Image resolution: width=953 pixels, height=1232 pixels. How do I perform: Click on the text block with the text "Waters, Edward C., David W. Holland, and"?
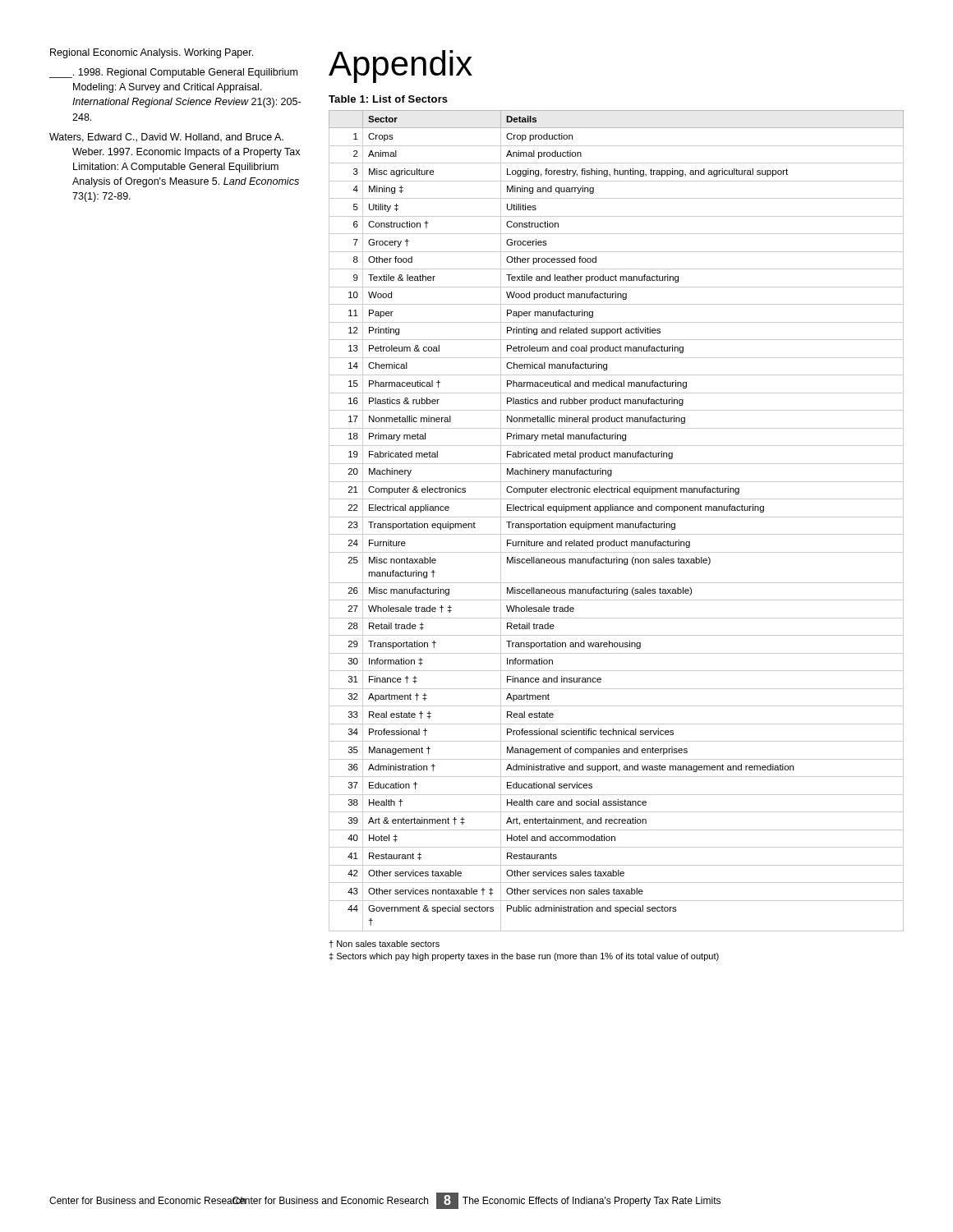click(x=175, y=167)
